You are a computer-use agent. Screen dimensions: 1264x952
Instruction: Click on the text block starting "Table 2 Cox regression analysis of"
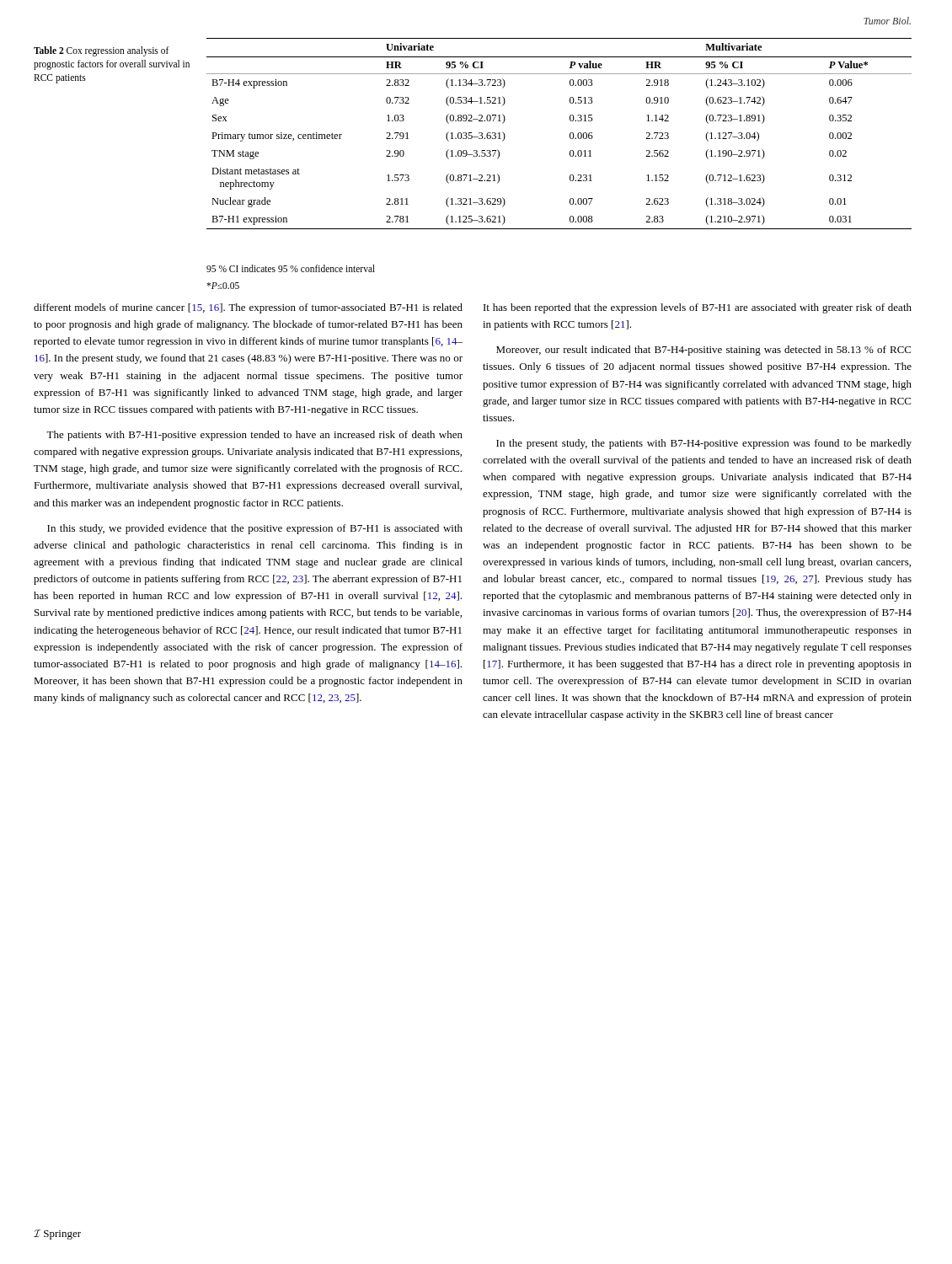112,64
